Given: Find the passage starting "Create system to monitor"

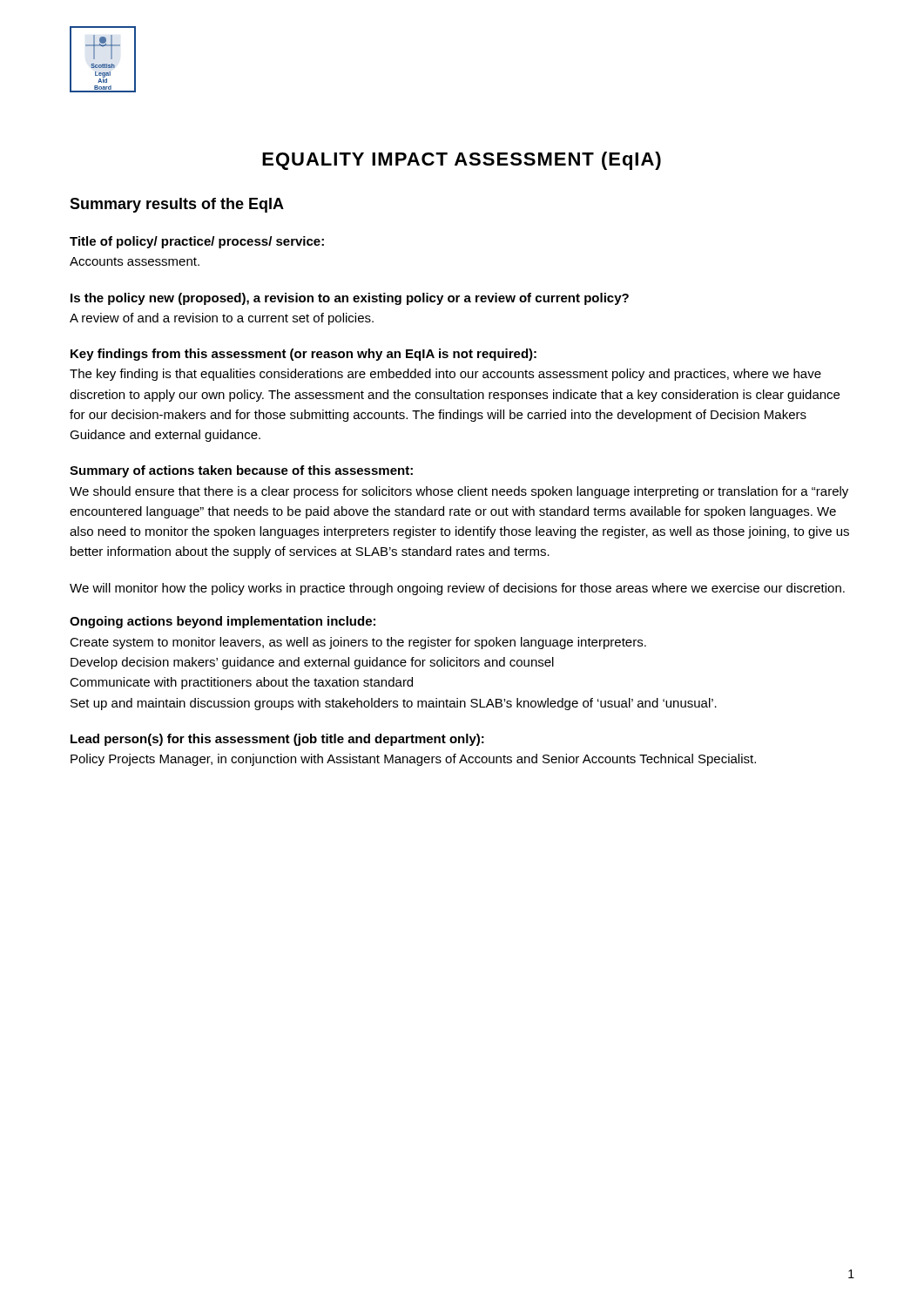Looking at the screenshot, I should 358,642.
